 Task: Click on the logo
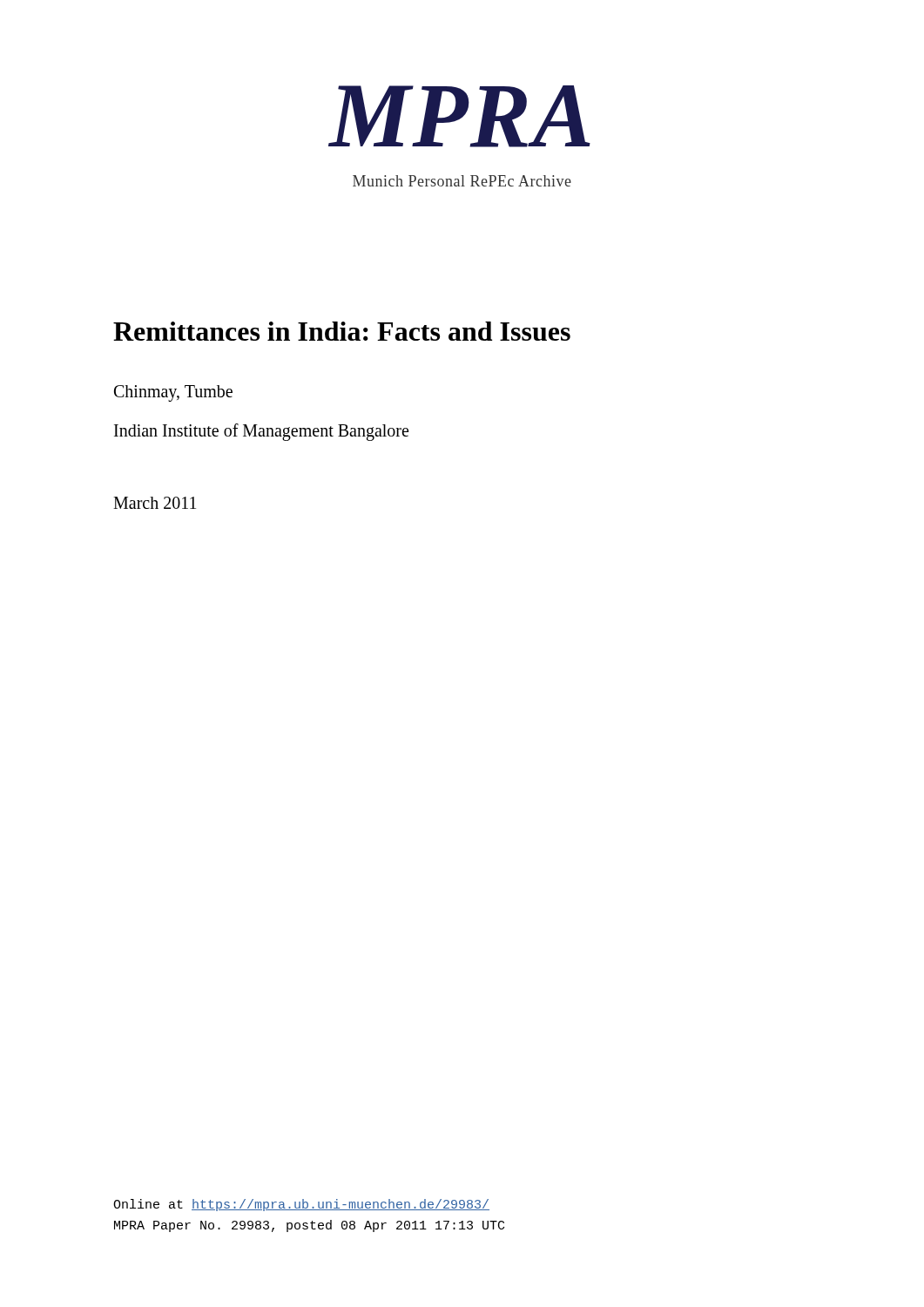(x=462, y=130)
